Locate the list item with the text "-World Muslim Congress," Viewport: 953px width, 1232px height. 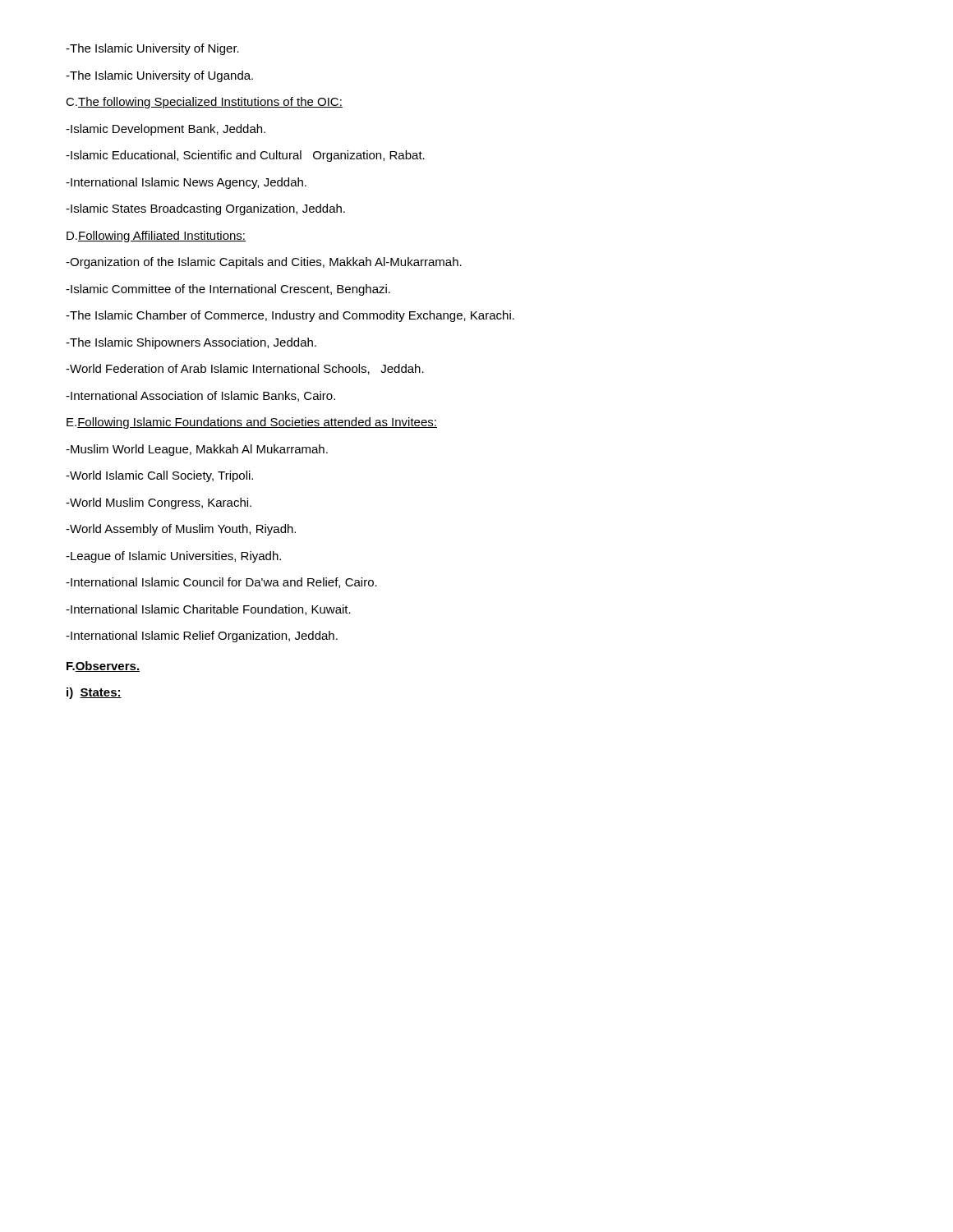pos(159,502)
